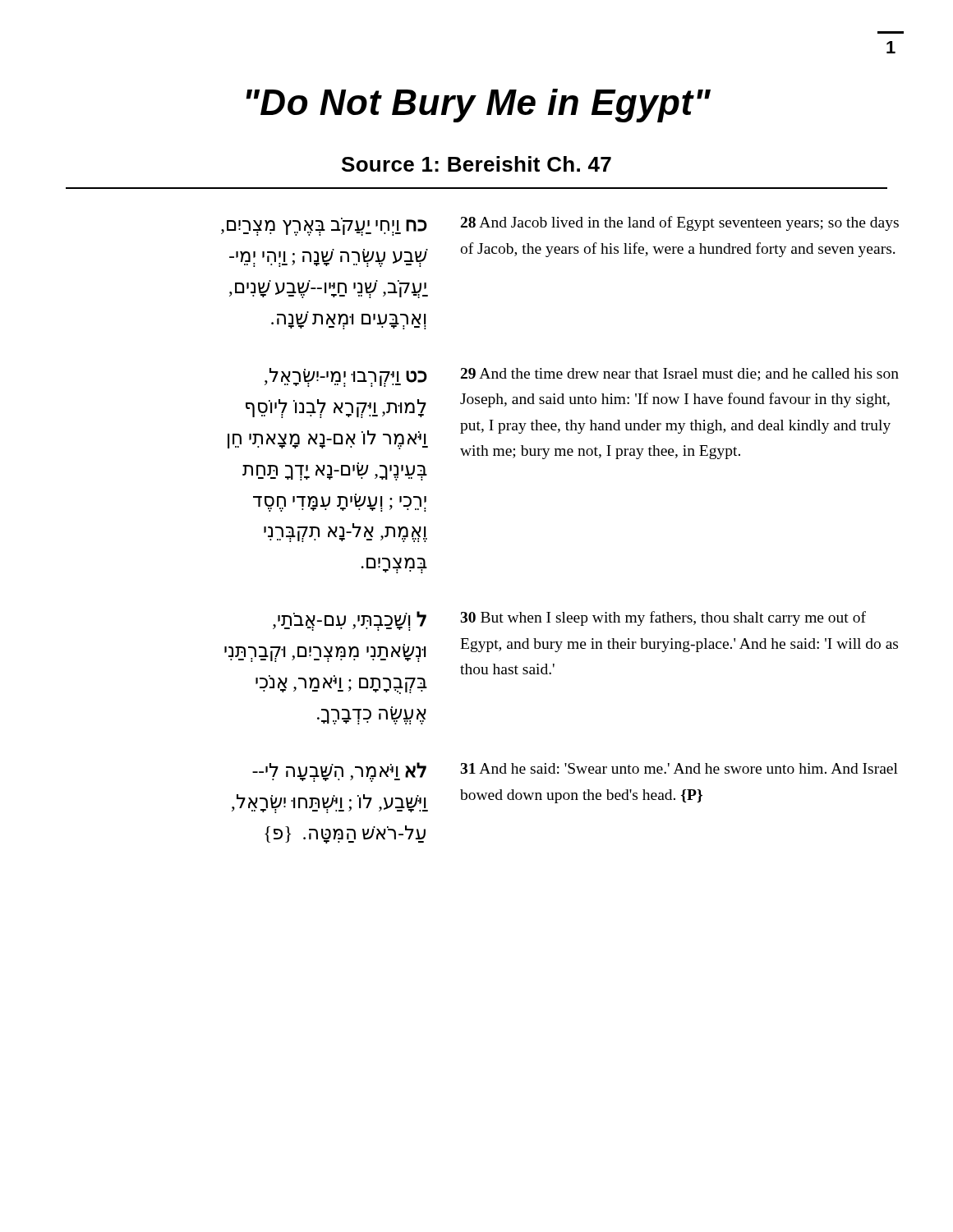The height and width of the screenshot is (1232, 953).
Task: Point to the block beginning "30 But when I"
Action: (679, 643)
